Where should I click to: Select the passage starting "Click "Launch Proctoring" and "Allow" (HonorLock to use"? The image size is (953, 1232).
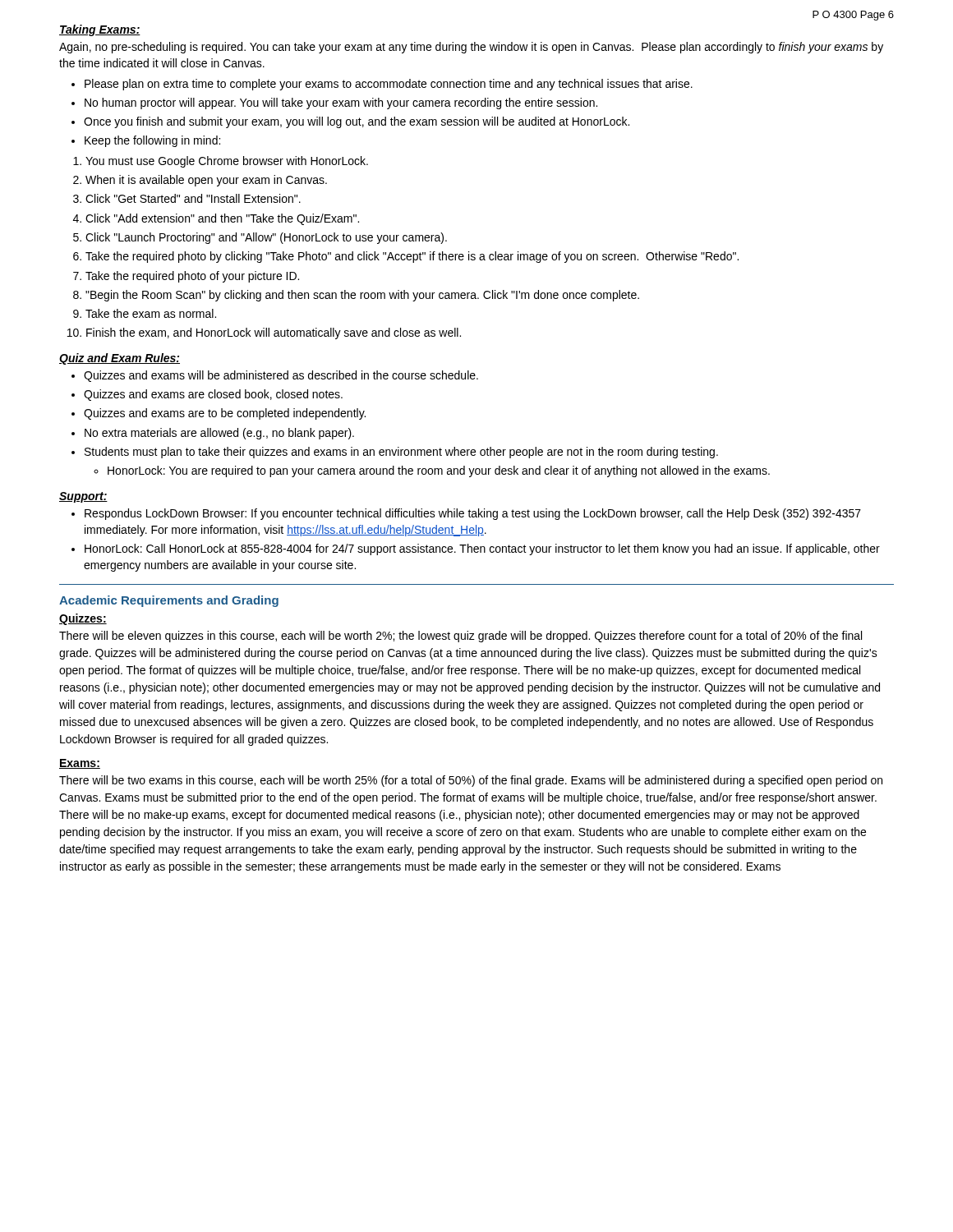pos(267,237)
